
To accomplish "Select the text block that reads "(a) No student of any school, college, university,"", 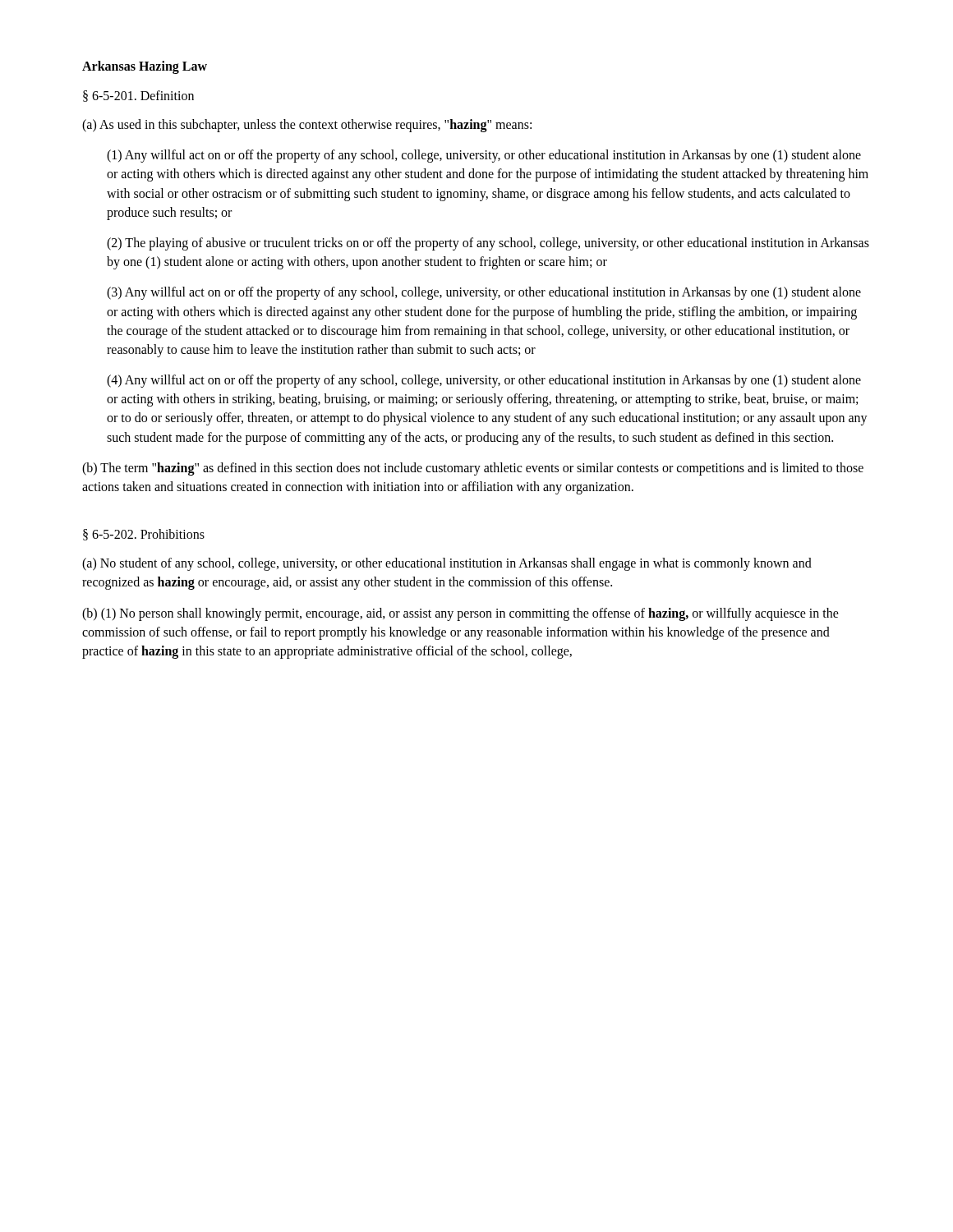I will [x=447, y=573].
